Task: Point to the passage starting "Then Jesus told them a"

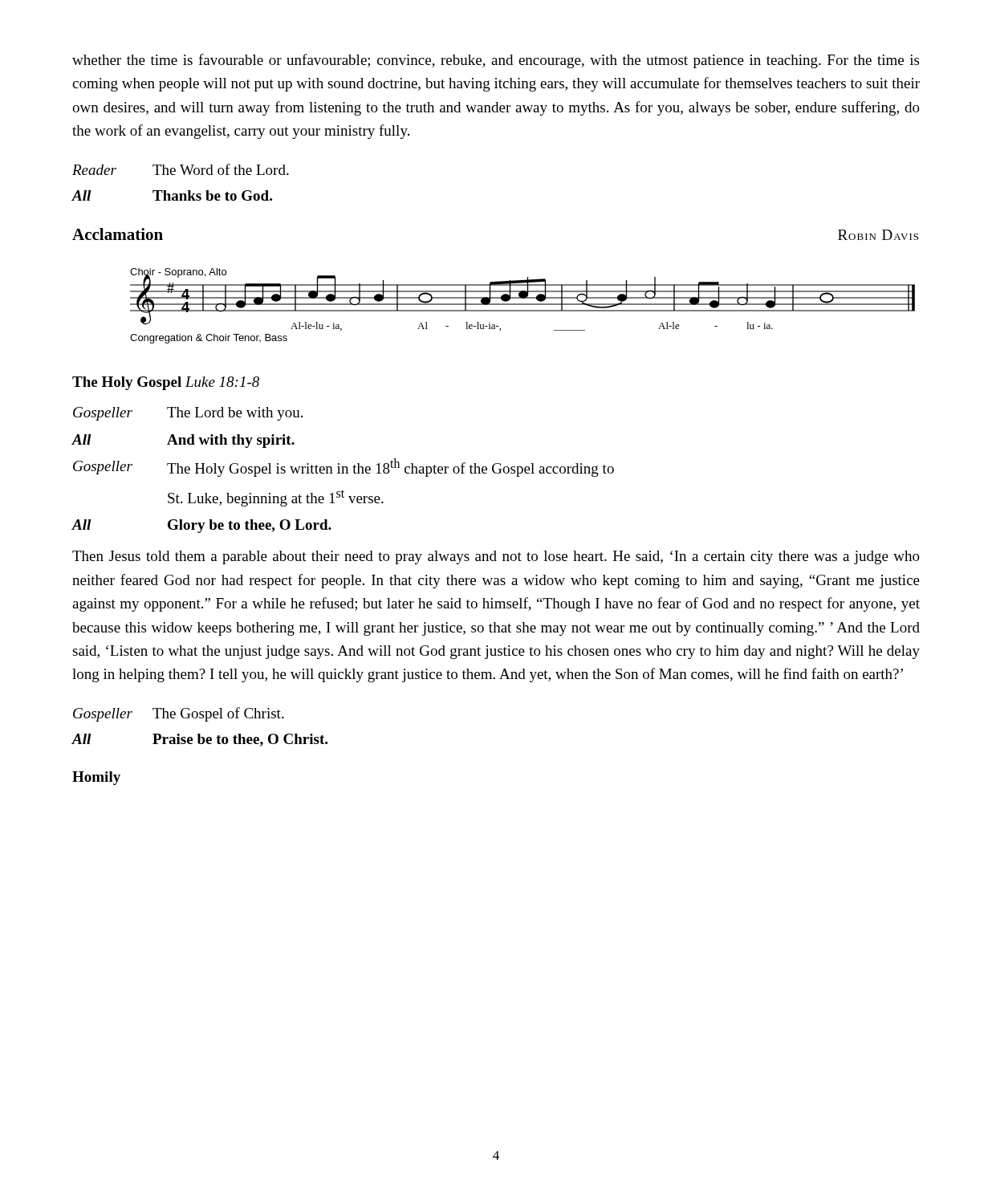Action: click(496, 615)
